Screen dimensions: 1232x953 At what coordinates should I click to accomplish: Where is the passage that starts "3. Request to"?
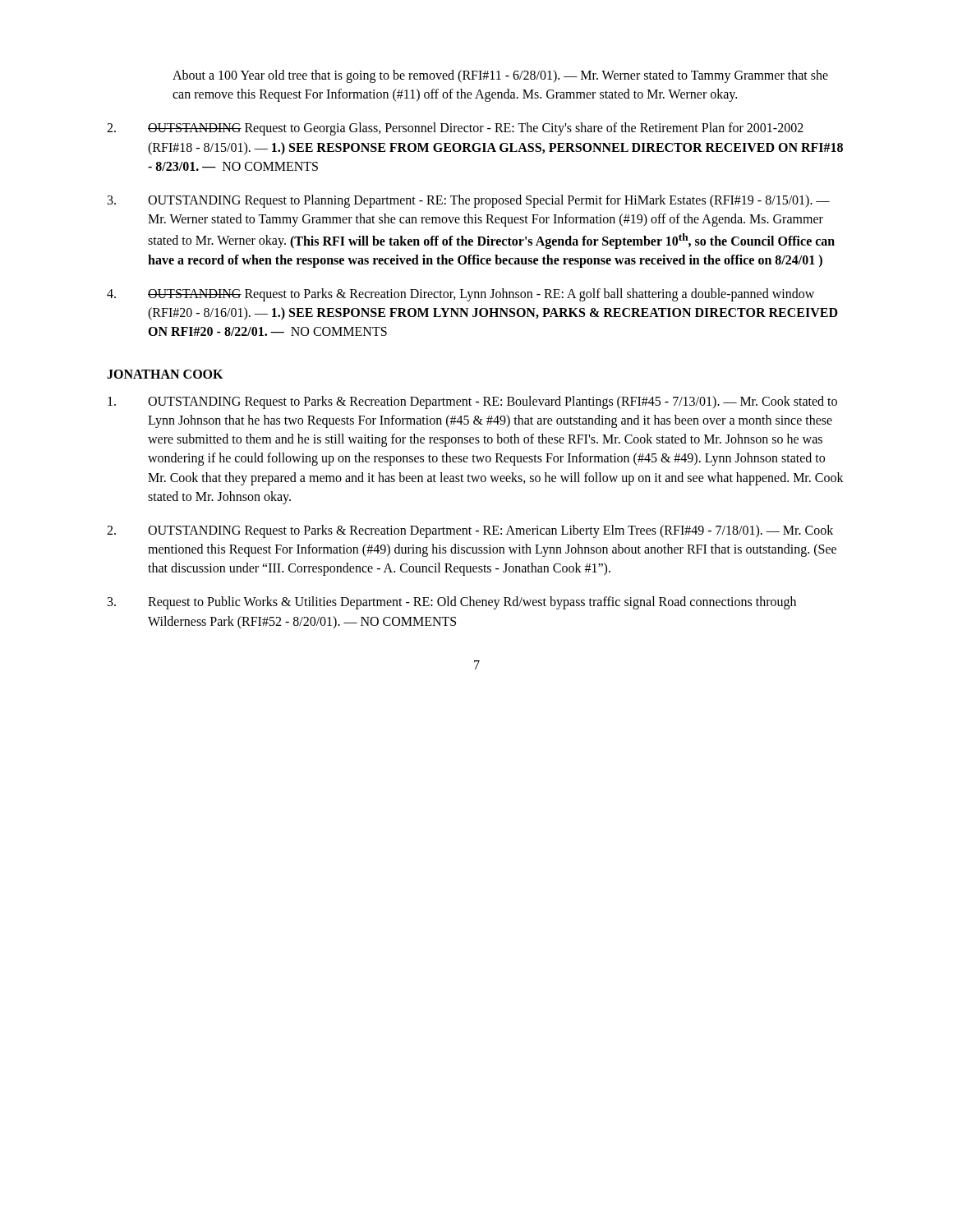pos(476,612)
